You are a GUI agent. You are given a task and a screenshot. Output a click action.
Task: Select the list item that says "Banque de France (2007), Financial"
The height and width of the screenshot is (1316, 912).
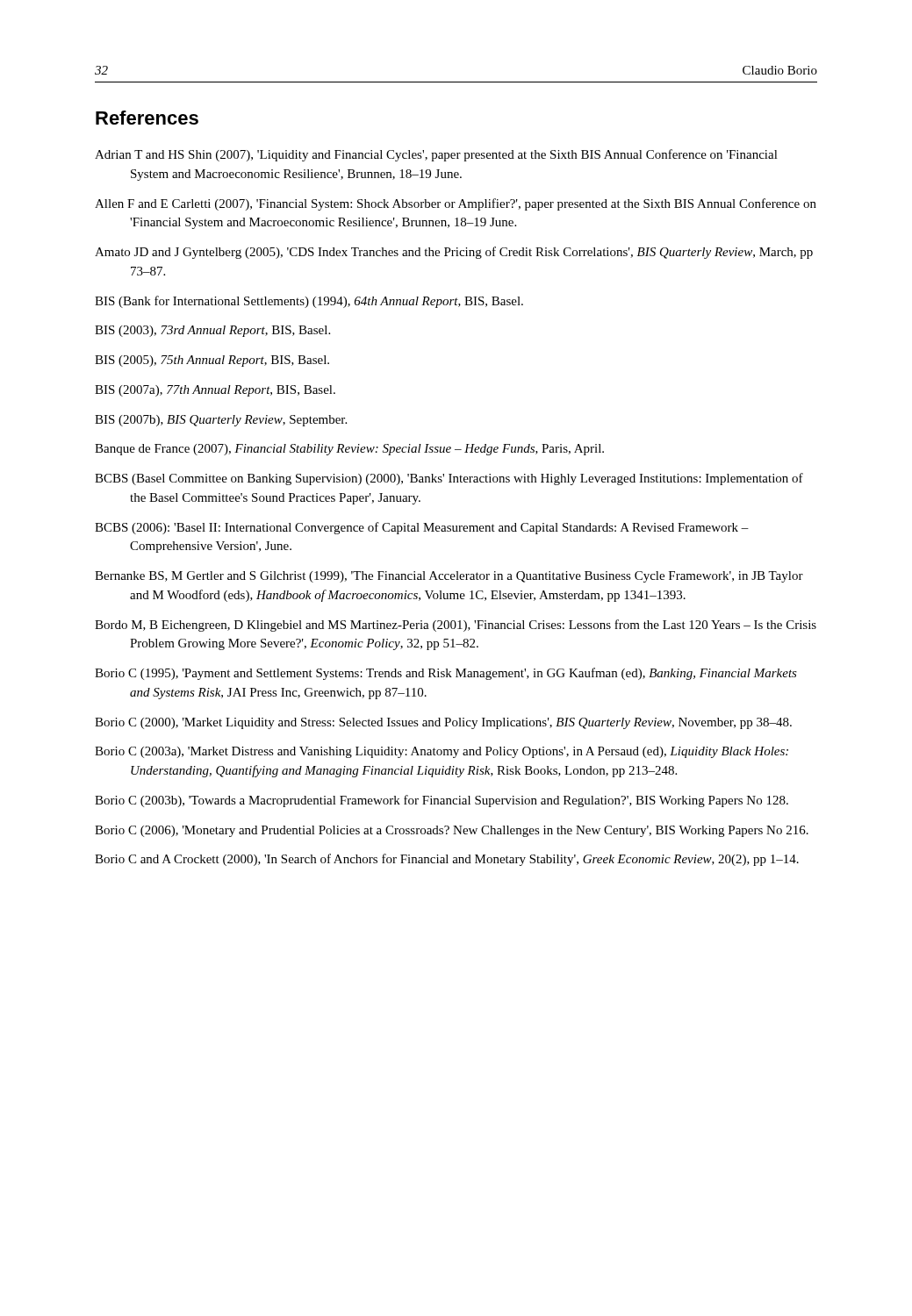[x=350, y=449]
